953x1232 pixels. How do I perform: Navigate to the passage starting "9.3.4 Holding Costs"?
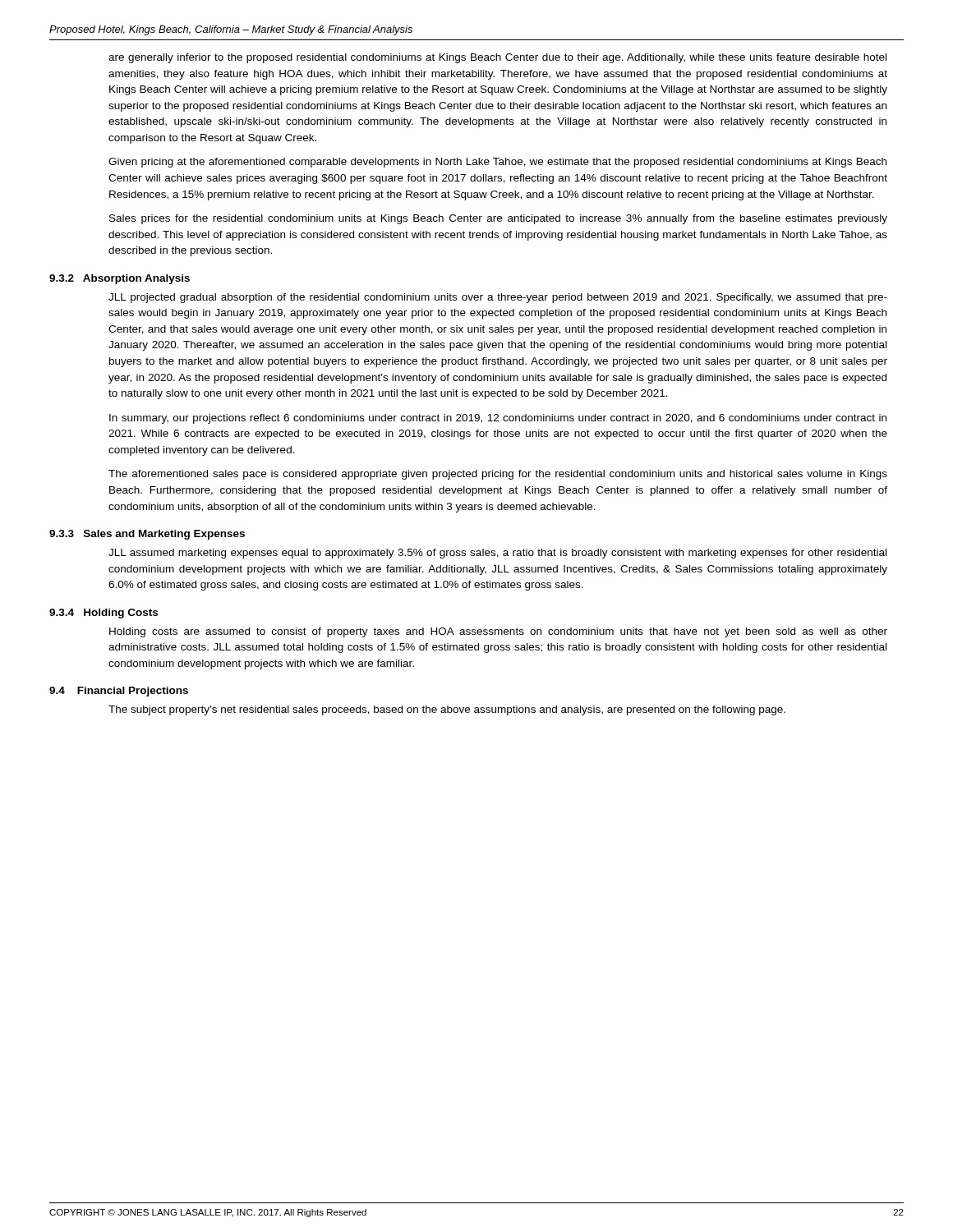104,612
